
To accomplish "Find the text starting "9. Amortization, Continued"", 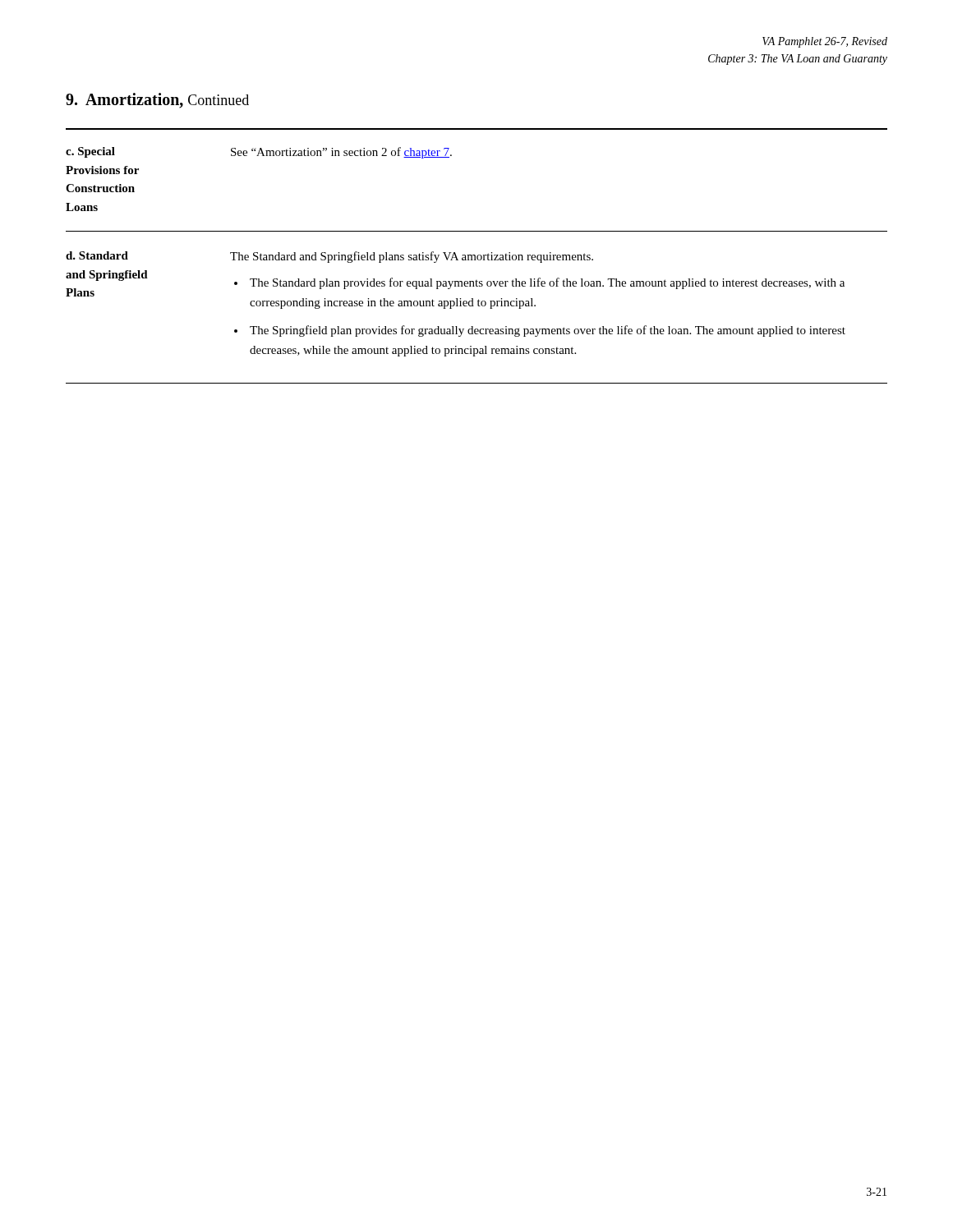I will pyautogui.click(x=157, y=99).
